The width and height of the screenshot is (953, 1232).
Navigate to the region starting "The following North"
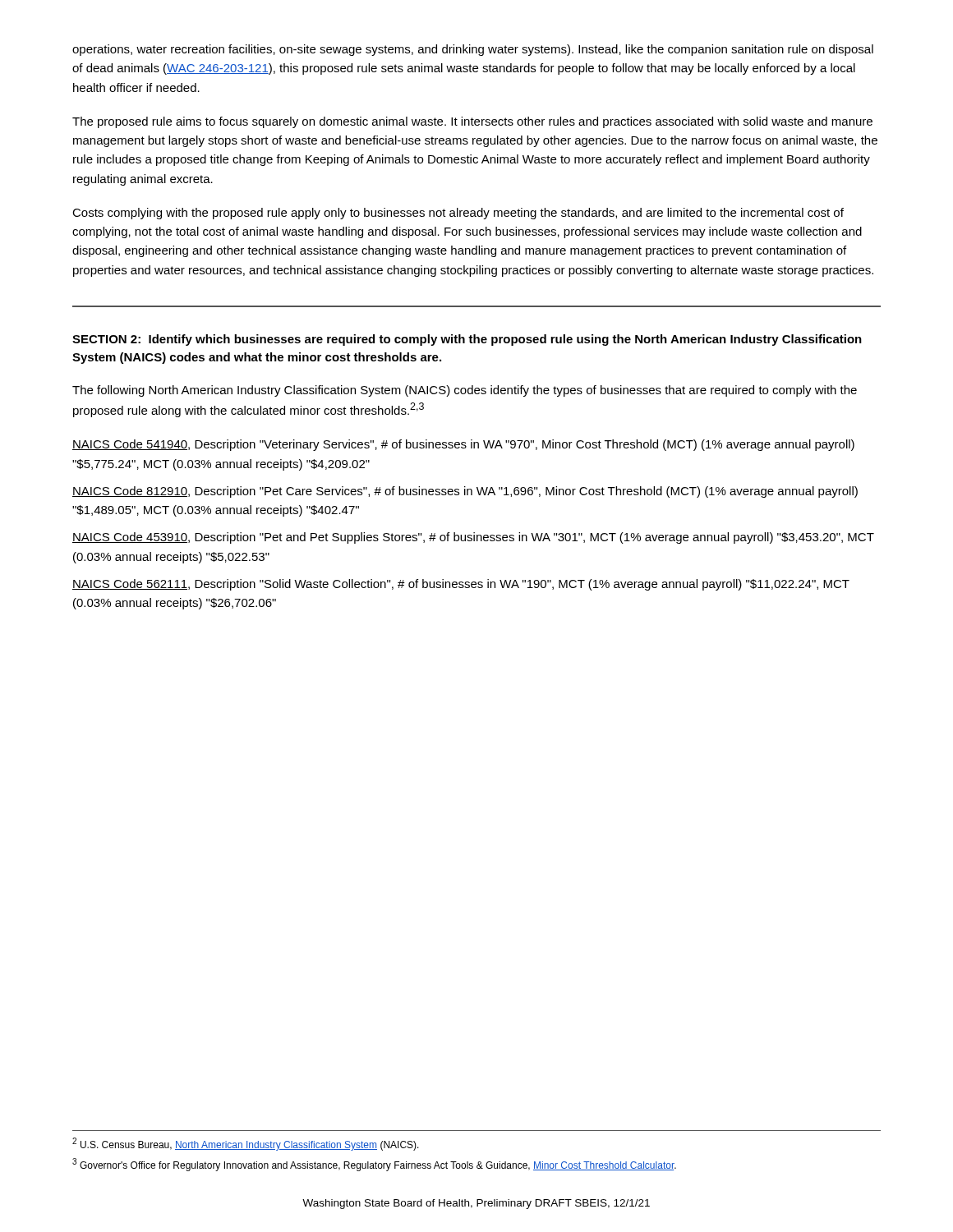pyautogui.click(x=465, y=400)
